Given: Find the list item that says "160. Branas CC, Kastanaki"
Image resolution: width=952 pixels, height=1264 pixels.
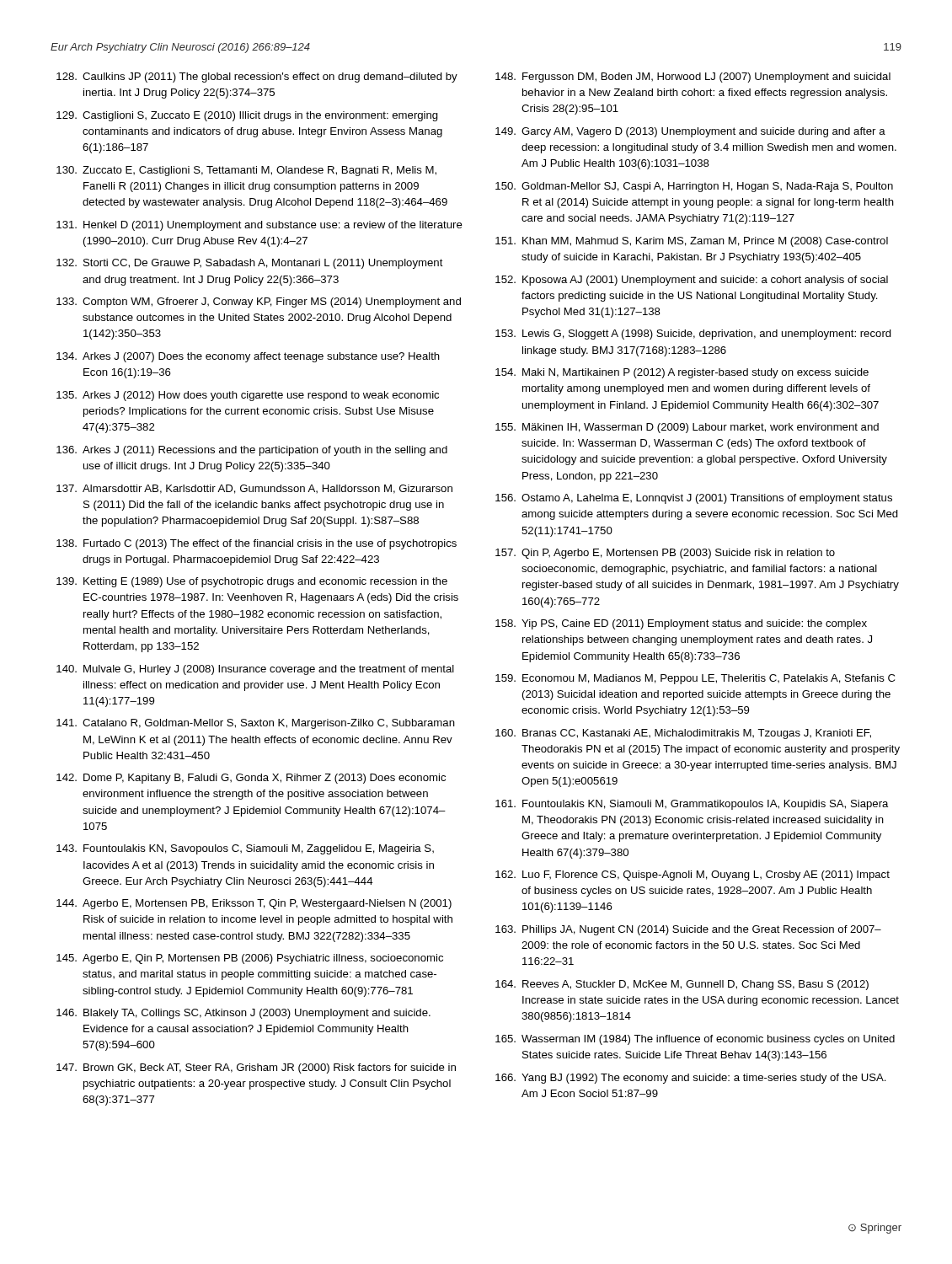Looking at the screenshot, I should [695, 757].
